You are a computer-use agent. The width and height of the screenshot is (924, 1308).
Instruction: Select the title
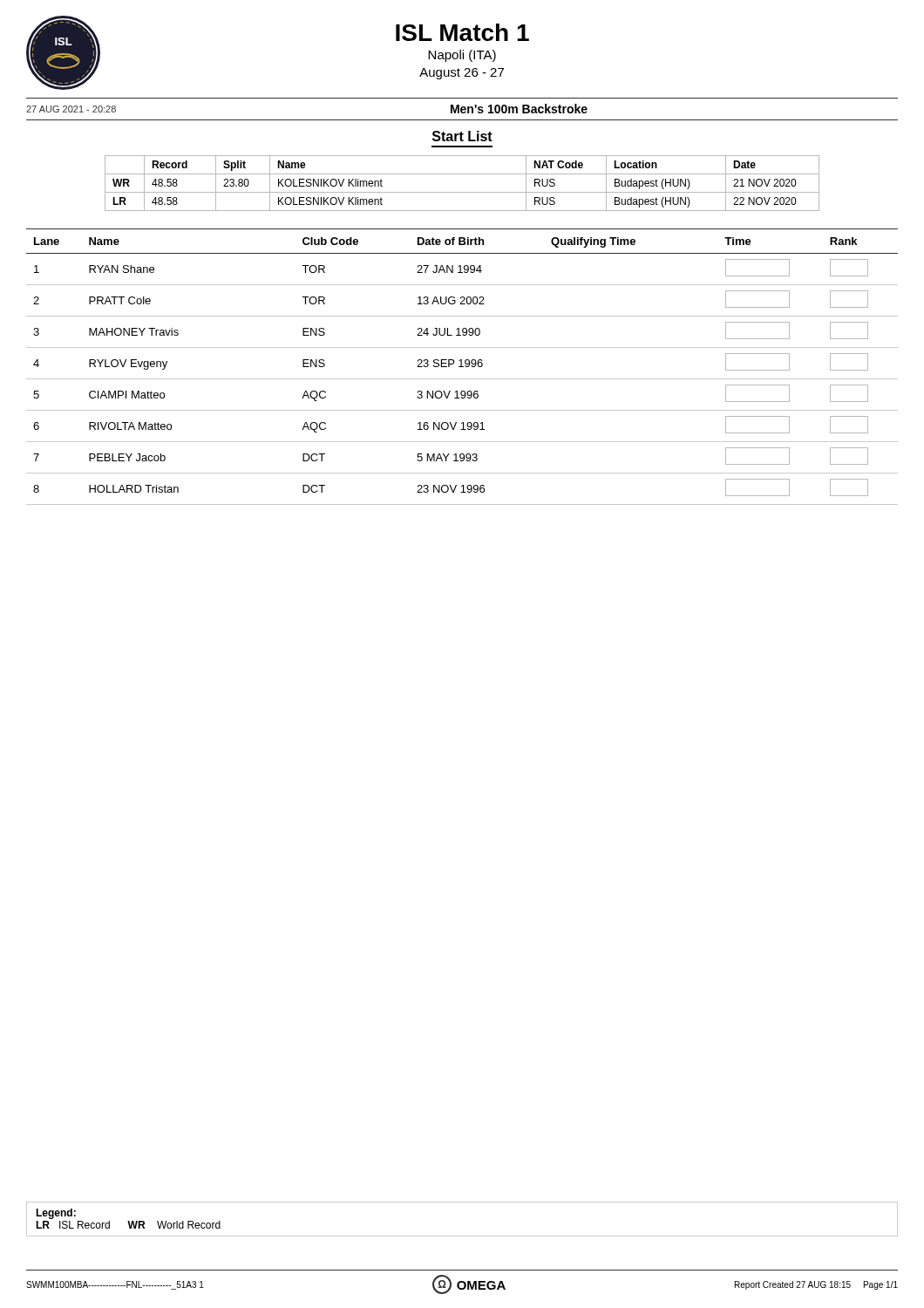462,33
